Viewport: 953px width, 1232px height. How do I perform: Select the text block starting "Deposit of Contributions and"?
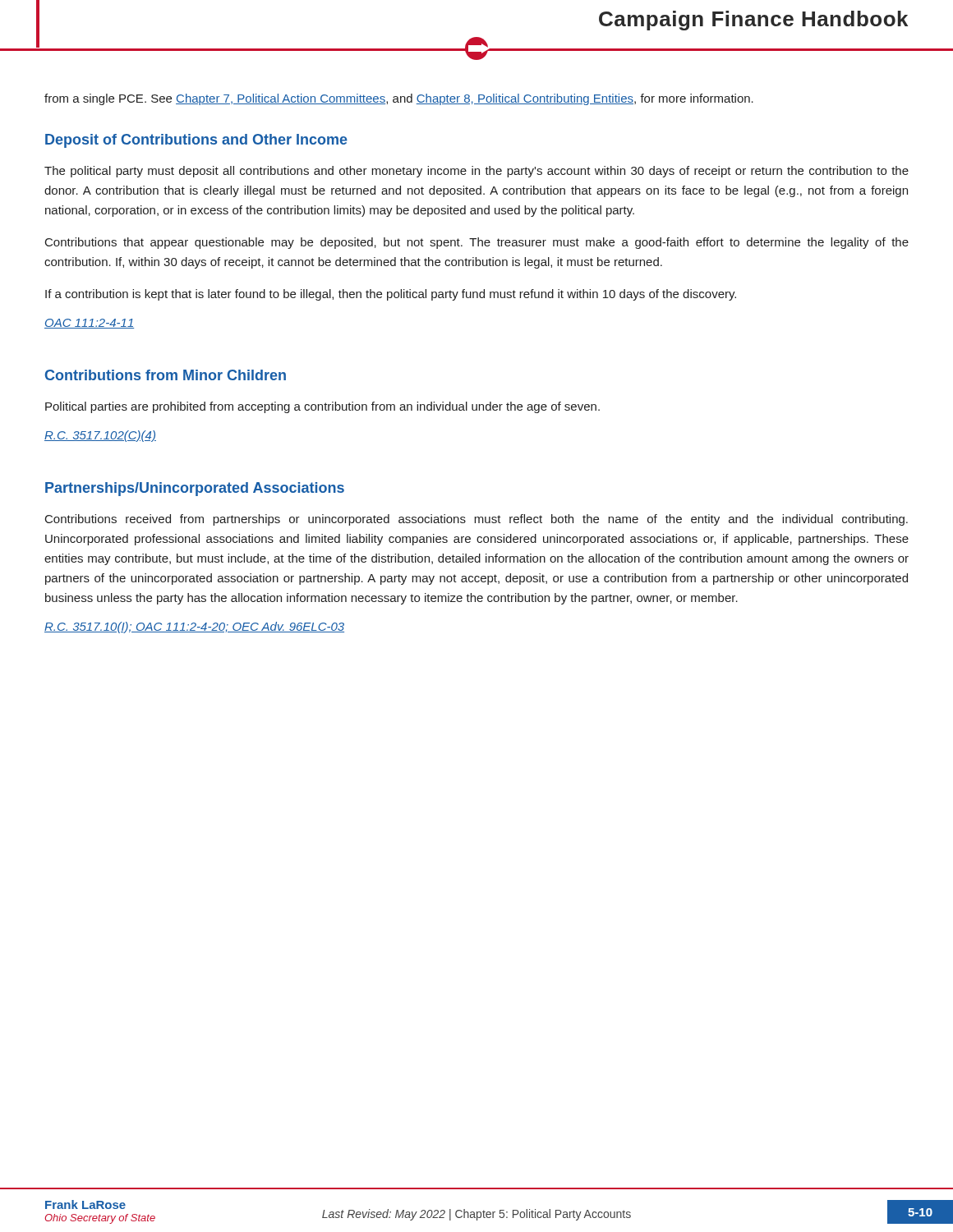tap(196, 141)
